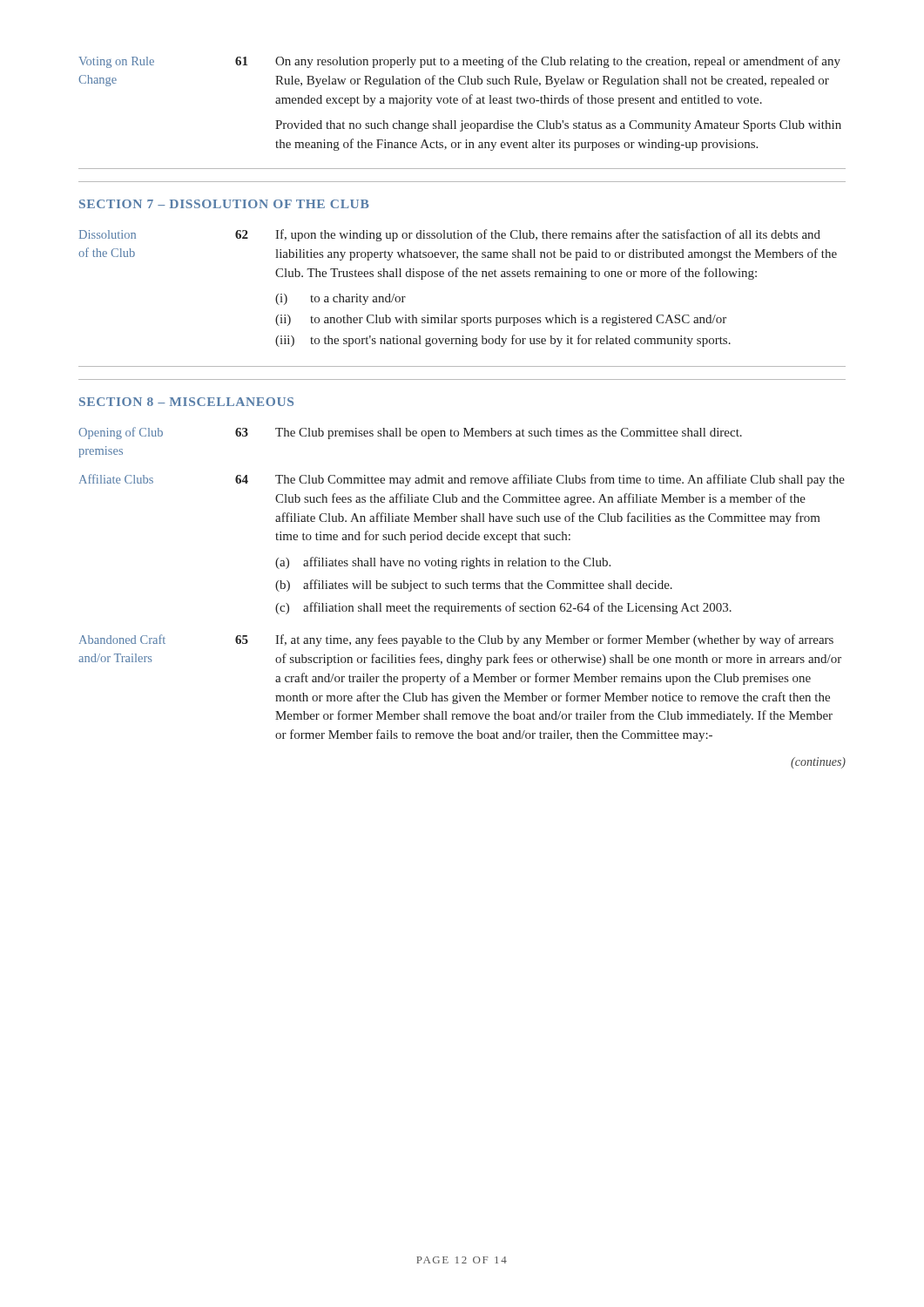Find the list item that says "(iii) to the sport's national governing"

click(x=560, y=341)
